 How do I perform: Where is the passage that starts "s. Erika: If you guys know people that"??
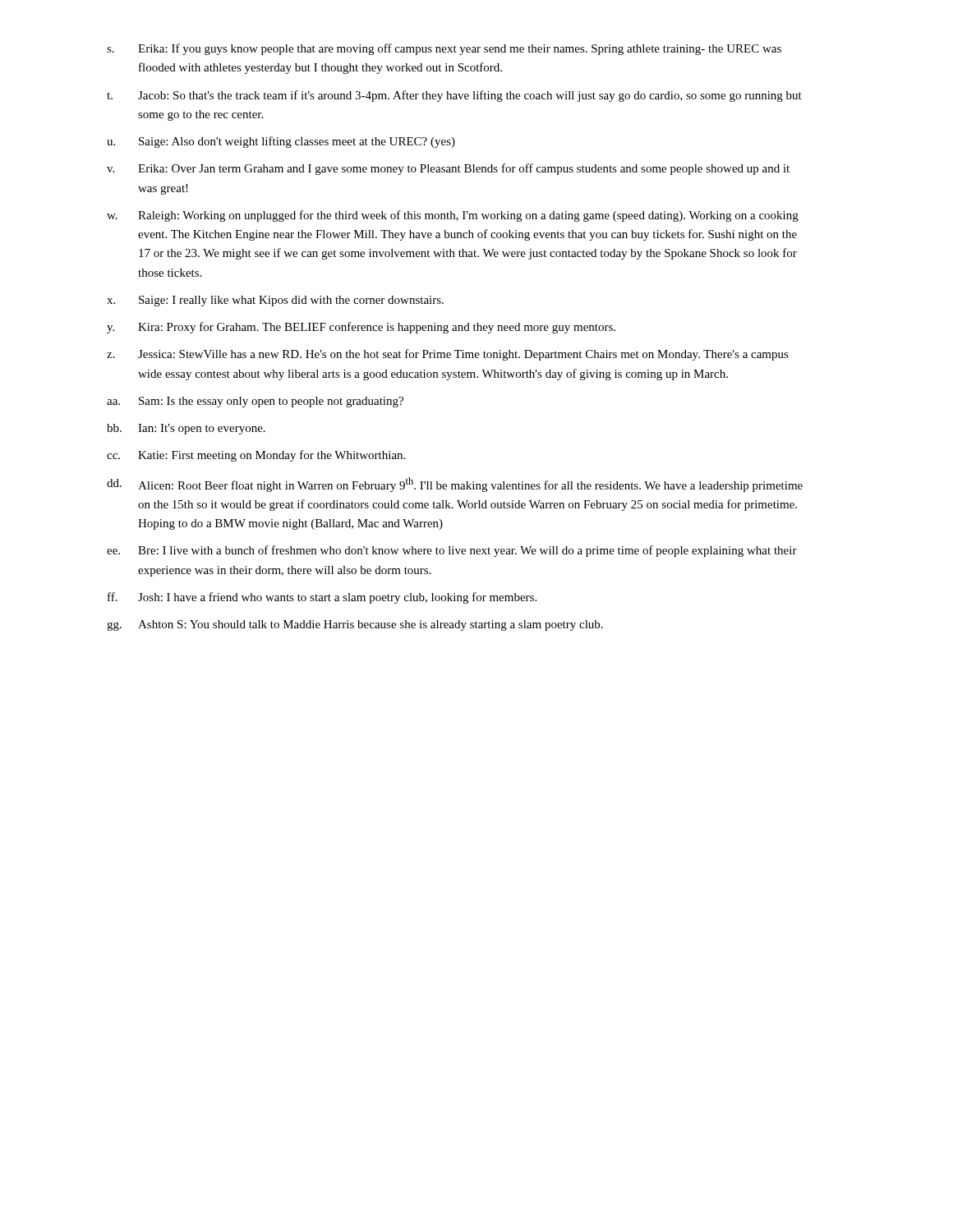[456, 59]
